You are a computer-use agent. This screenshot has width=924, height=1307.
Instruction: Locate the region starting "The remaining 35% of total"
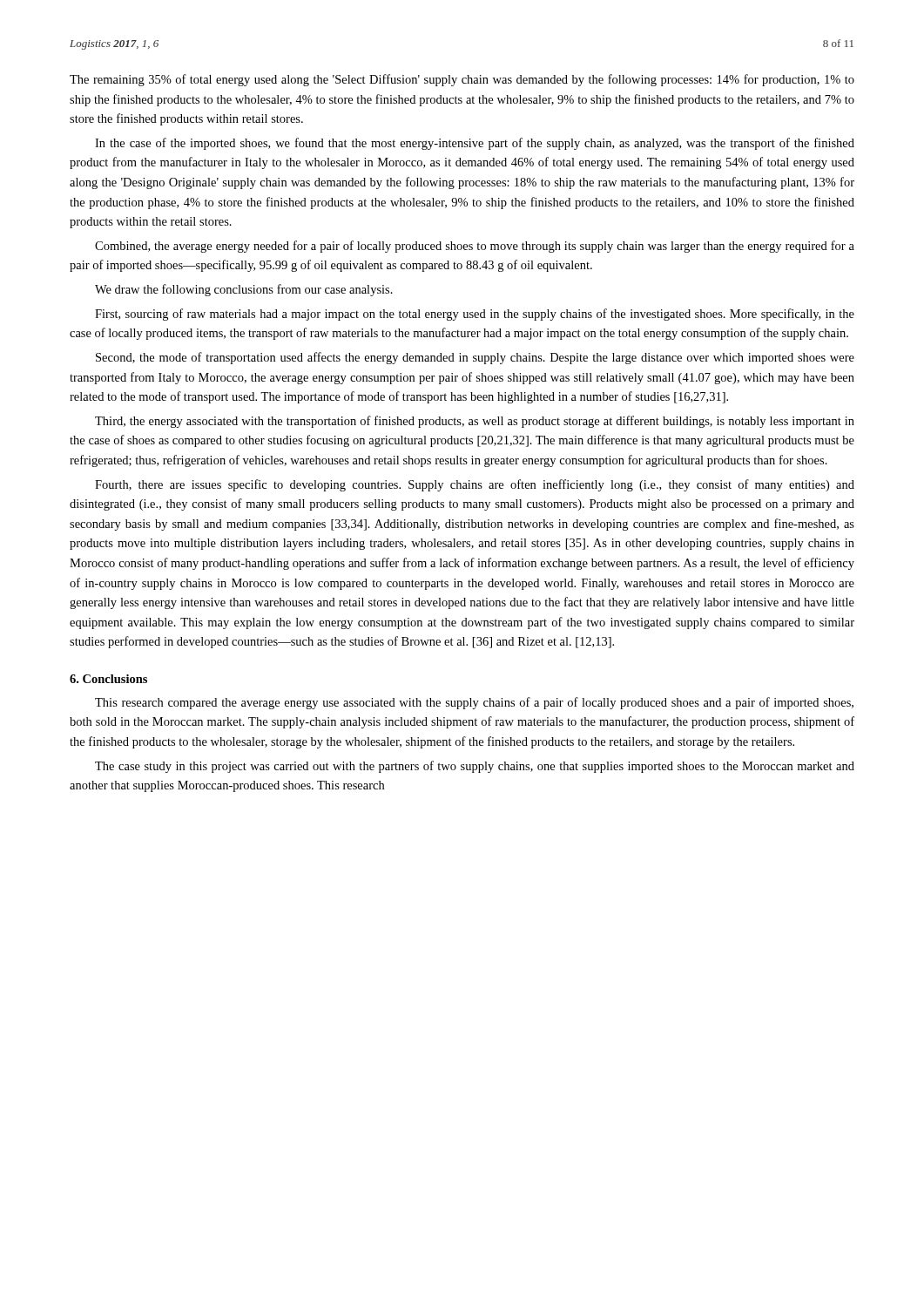462,99
